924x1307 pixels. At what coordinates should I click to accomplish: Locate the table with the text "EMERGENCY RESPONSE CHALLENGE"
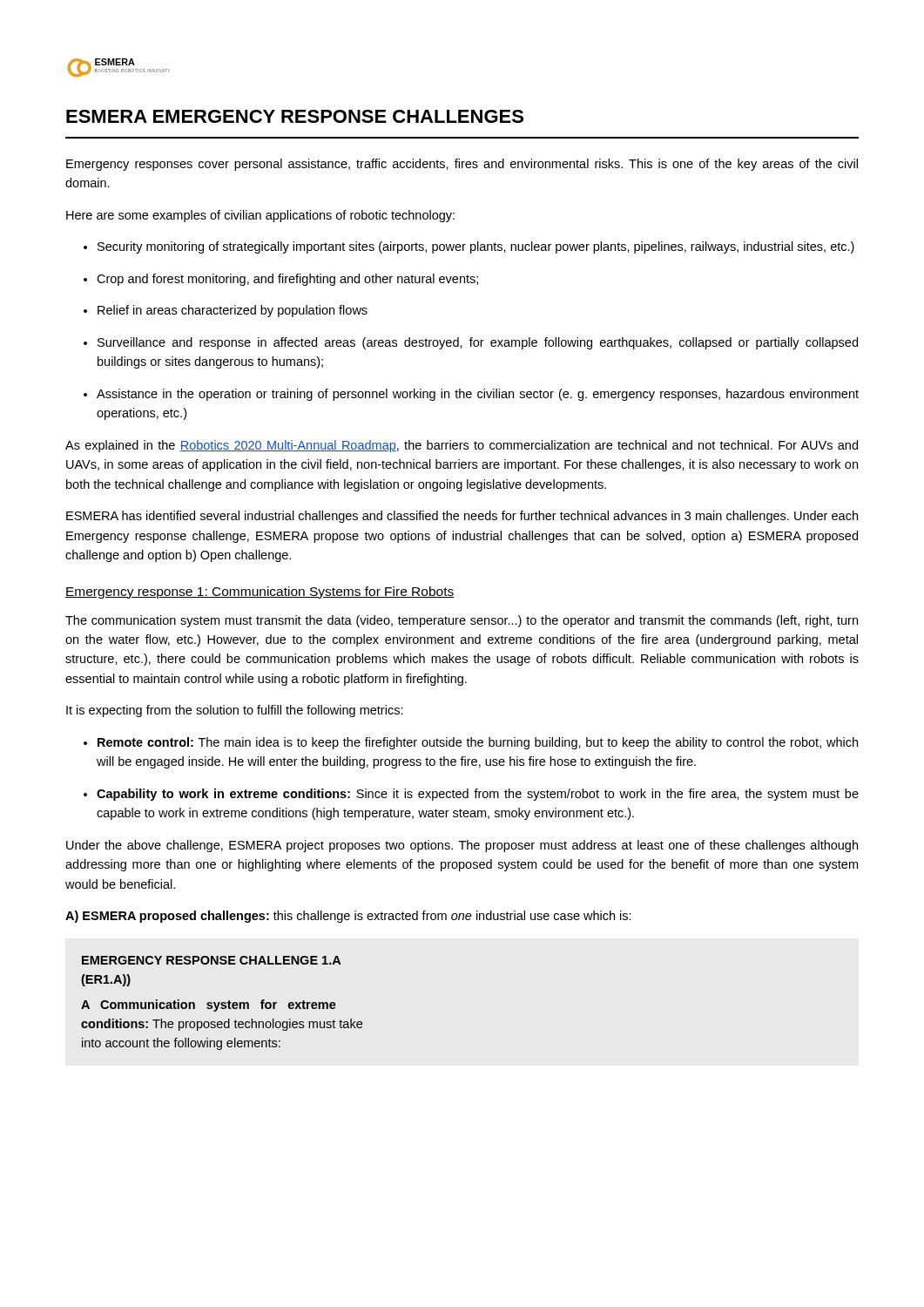462,1002
